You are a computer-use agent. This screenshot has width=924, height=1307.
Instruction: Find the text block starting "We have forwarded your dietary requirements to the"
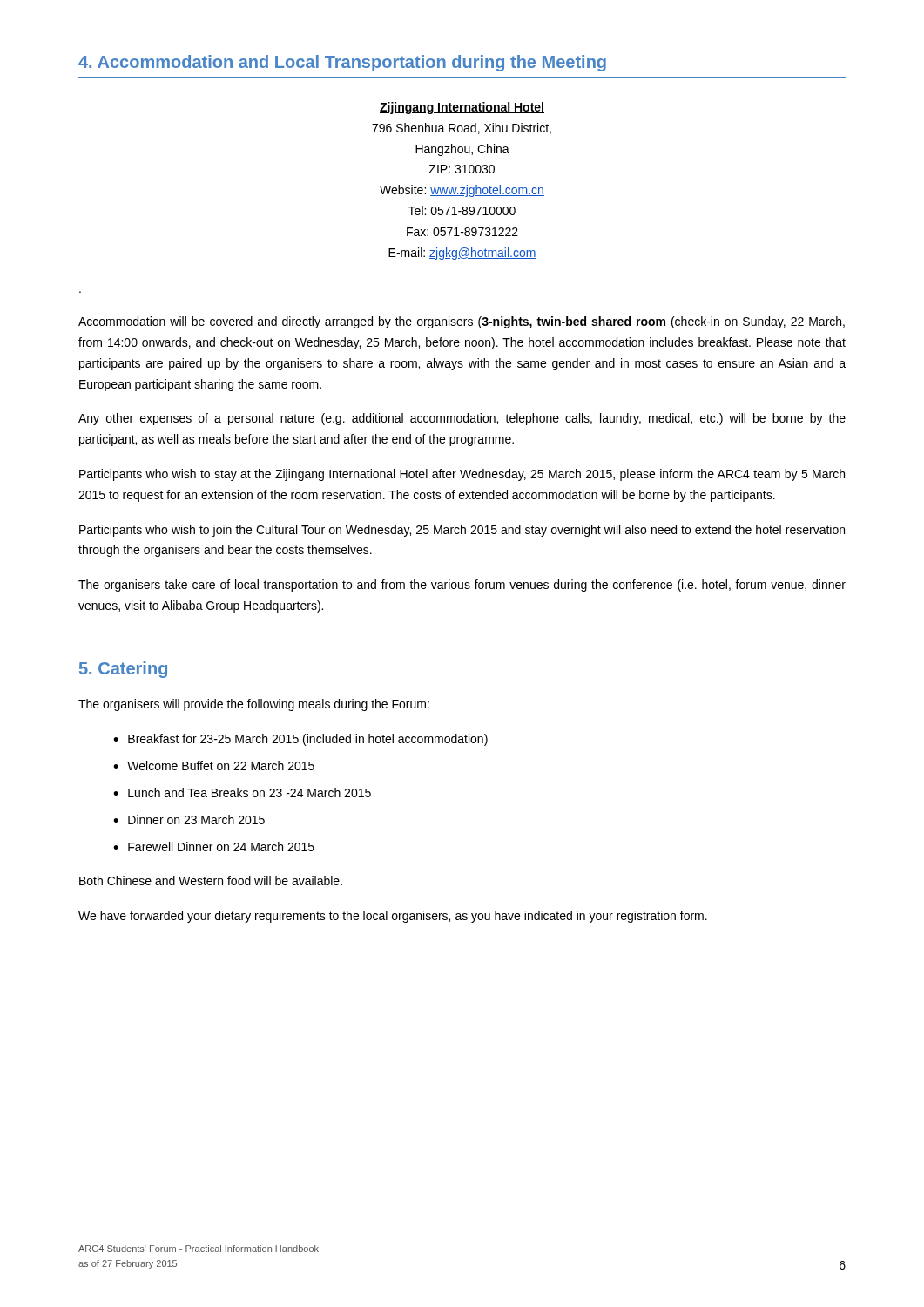[x=393, y=916]
